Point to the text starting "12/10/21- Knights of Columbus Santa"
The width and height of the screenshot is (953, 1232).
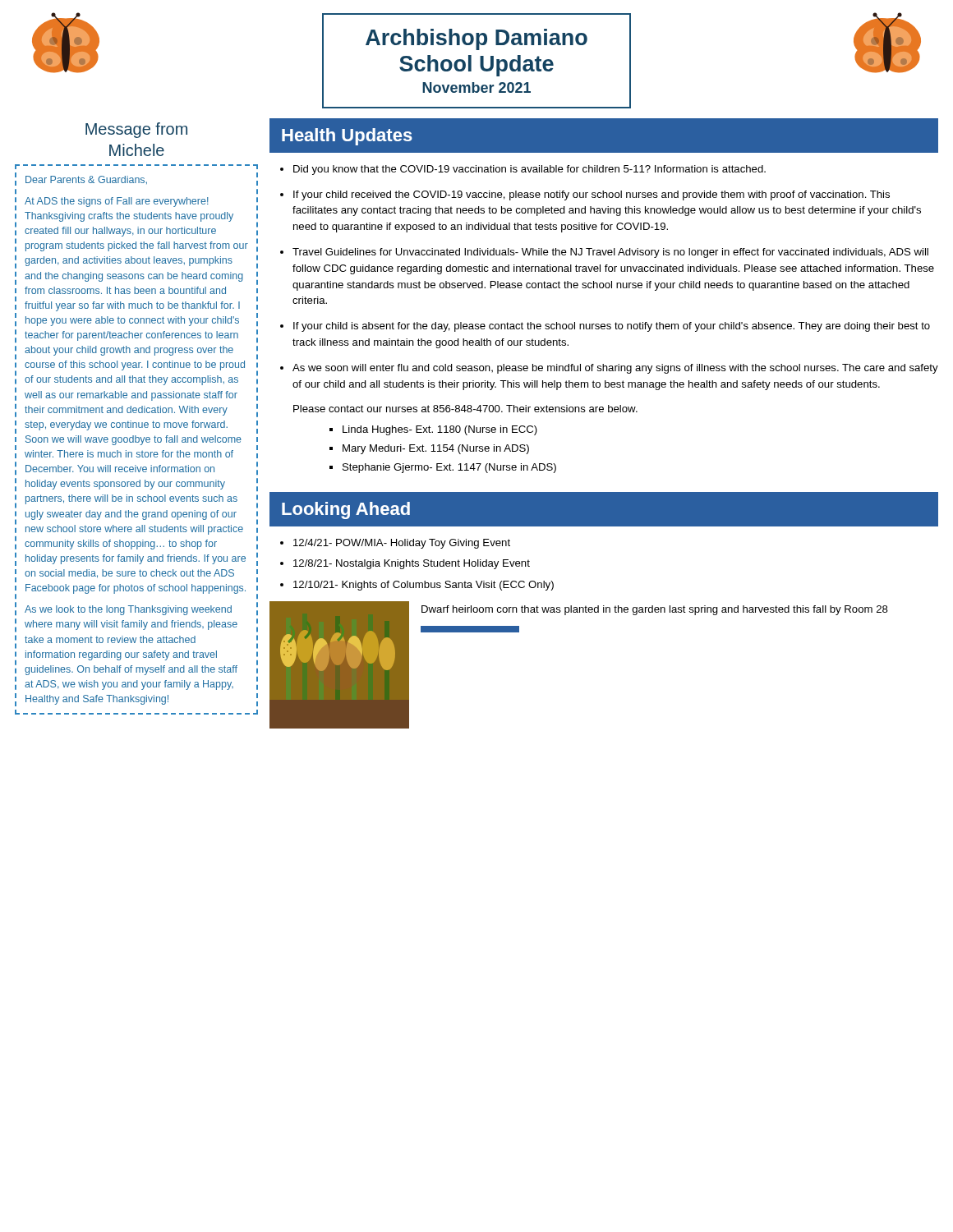tap(423, 584)
